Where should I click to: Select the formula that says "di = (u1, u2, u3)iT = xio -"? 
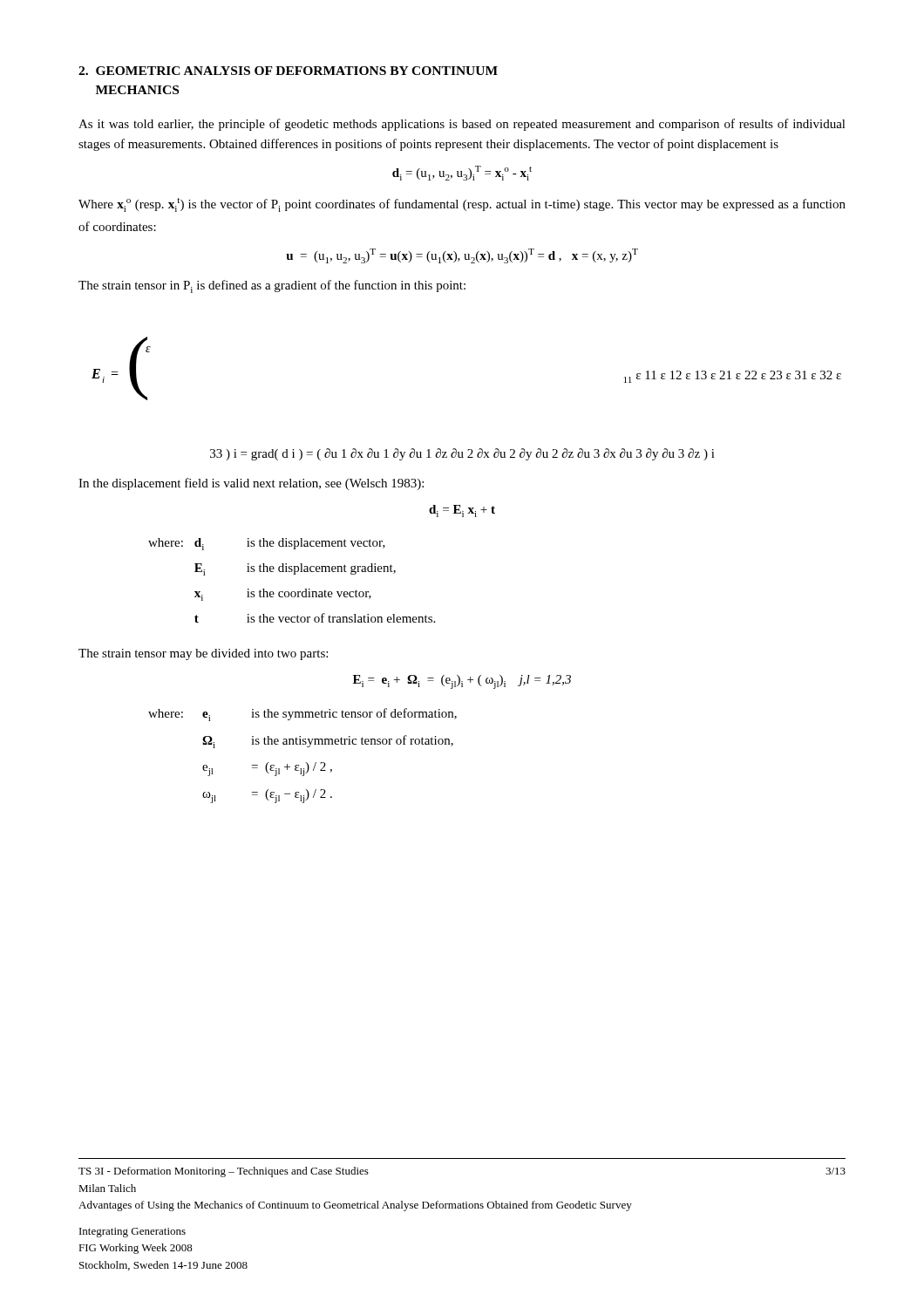click(x=462, y=173)
